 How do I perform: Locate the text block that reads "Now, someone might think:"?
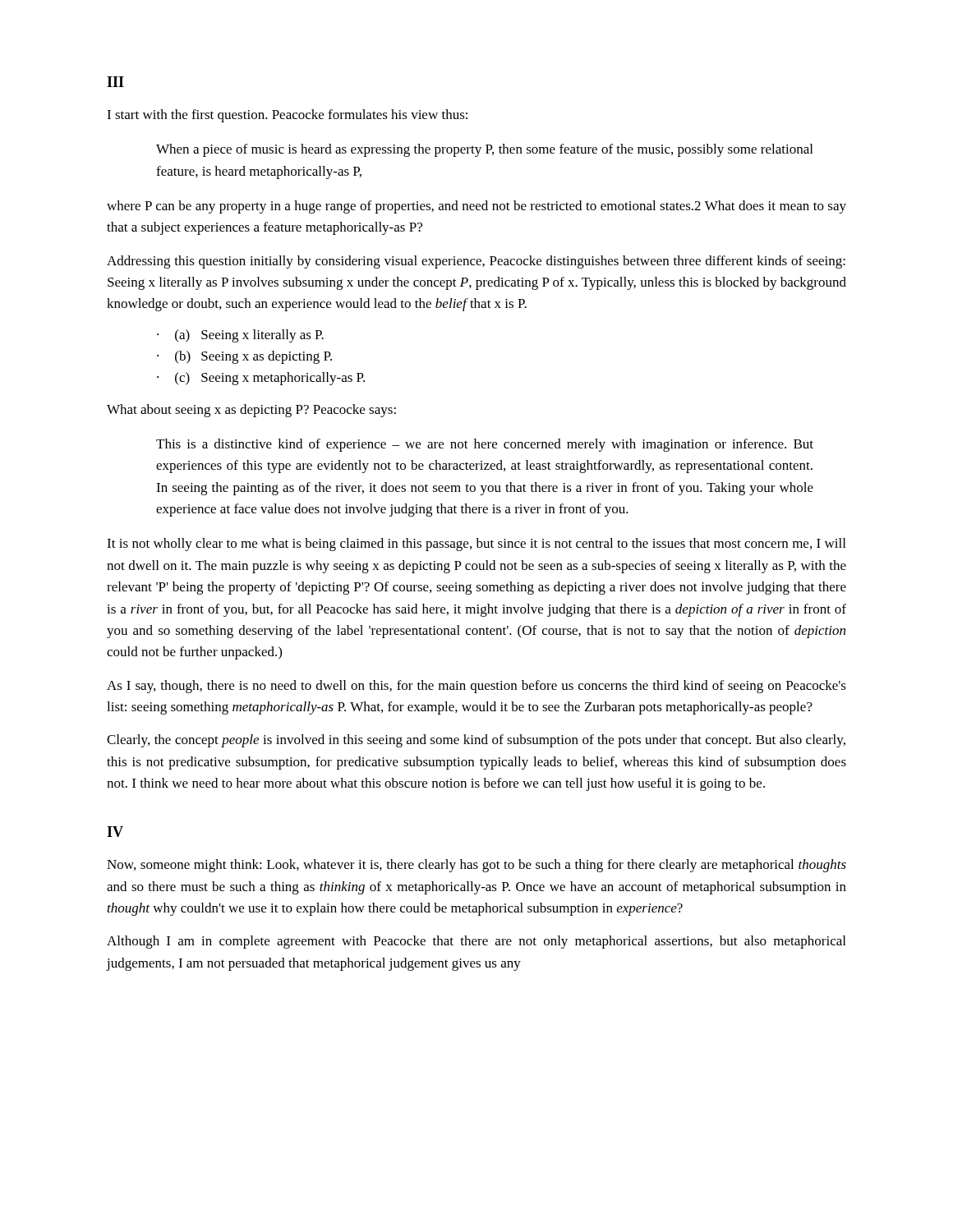click(476, 886)
